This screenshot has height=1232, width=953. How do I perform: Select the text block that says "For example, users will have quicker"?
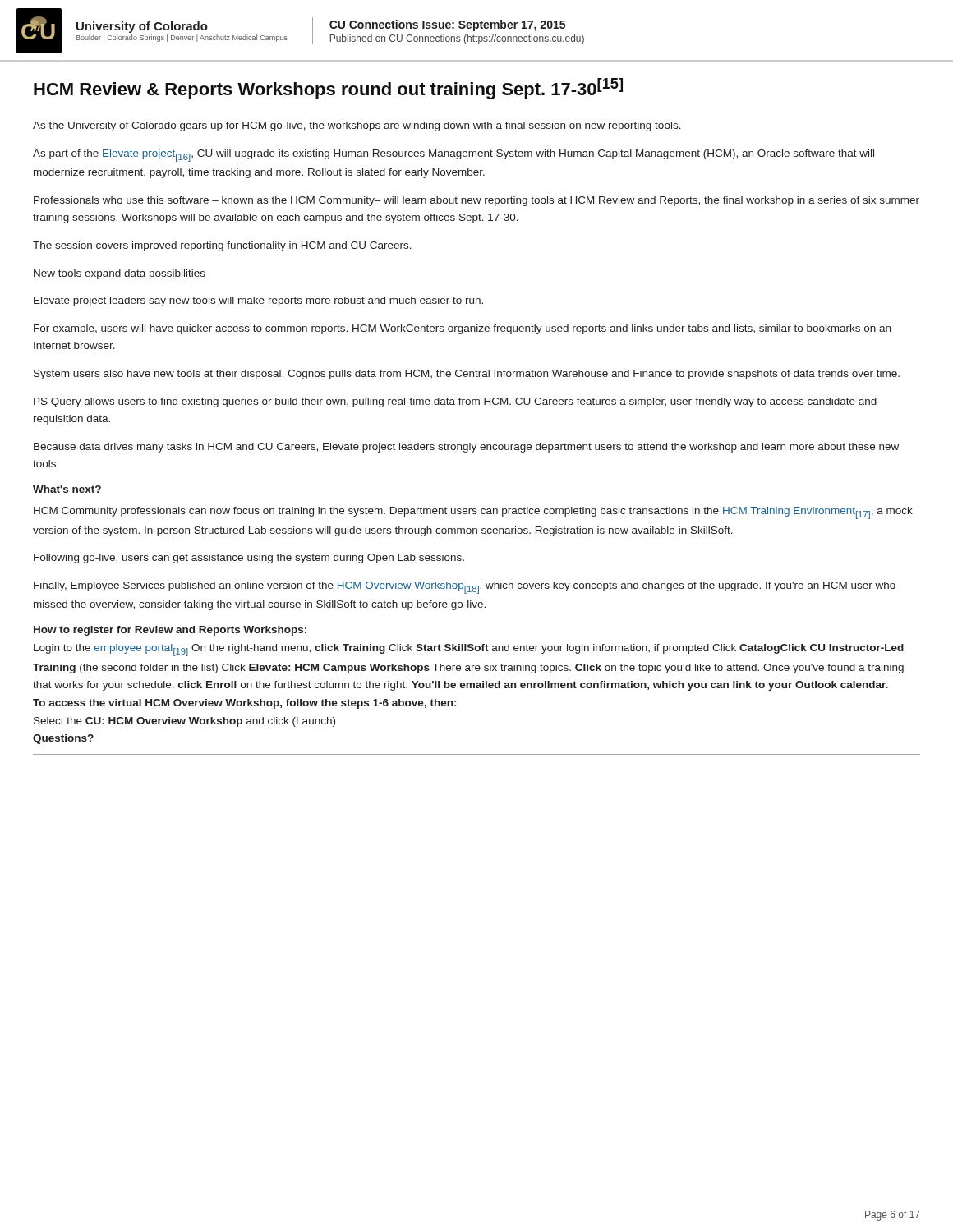pyautogui.click(x=462, y=337)
